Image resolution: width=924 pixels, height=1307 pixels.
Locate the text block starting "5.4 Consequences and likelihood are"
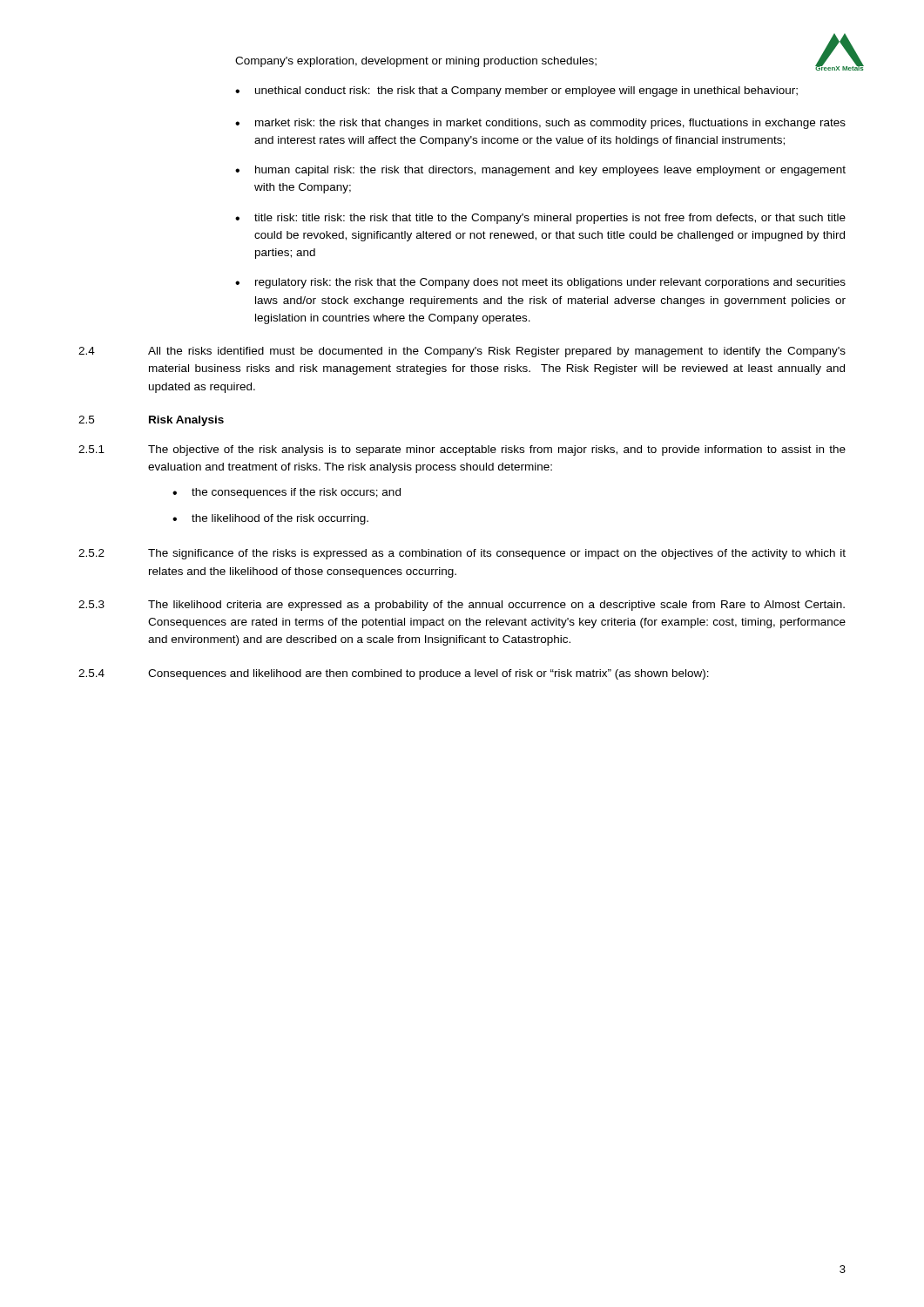click(462, 673)
